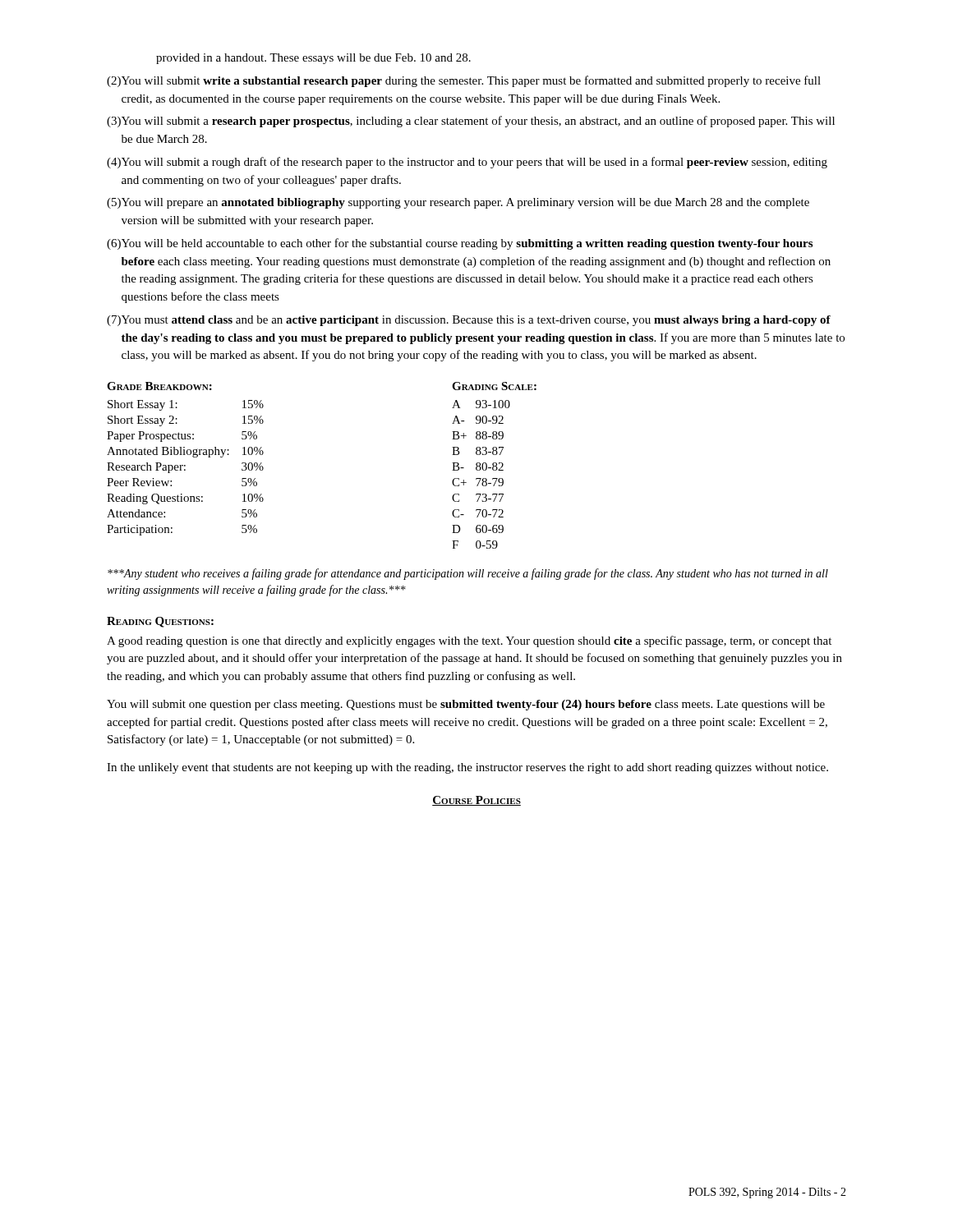Viewport: 953px width, 1232px height.
Task: Point to the block beginning "(6) You will be held accountable to"
Action: [x=476, y=270]
